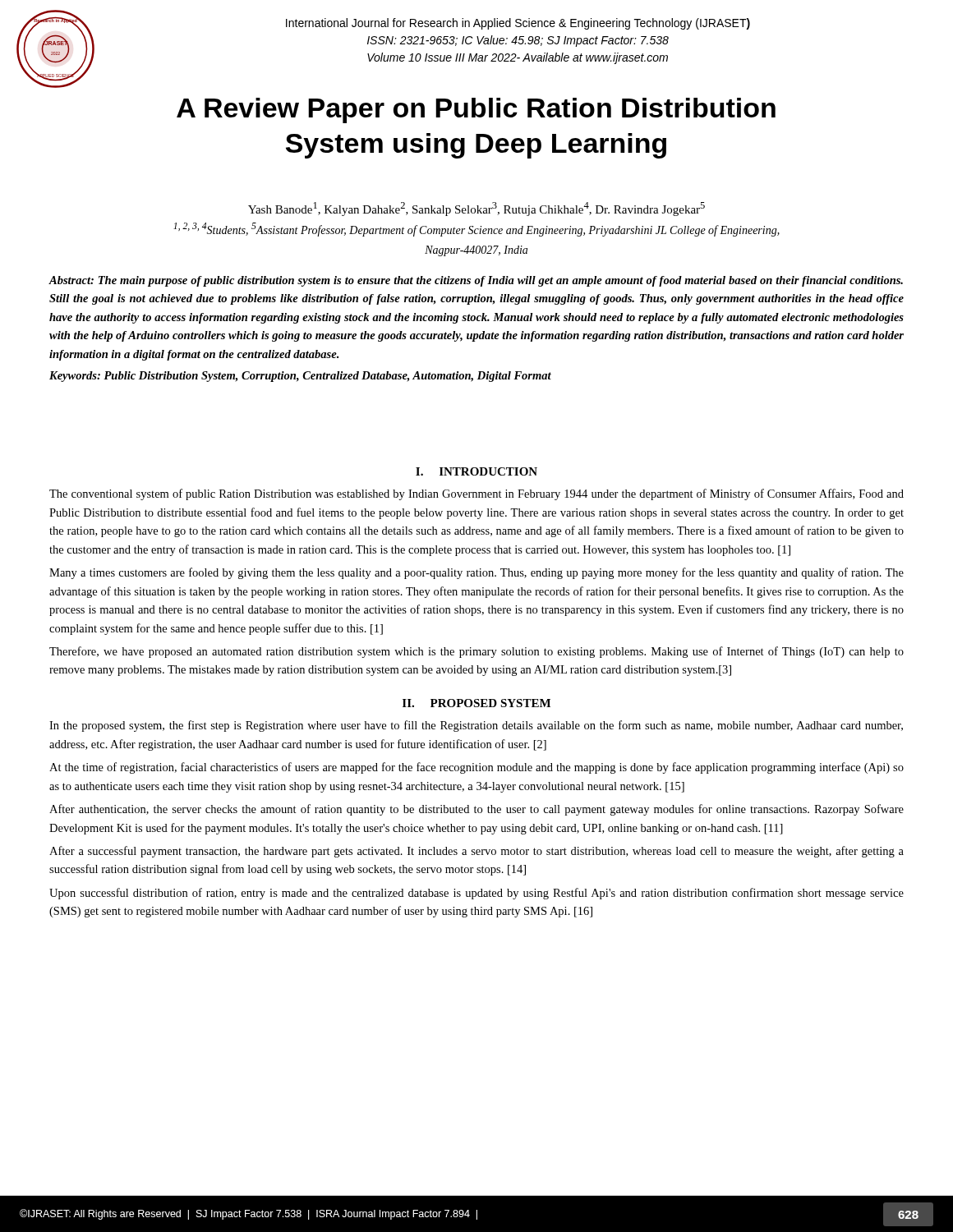The height and width of the screenshot is (1232, 953).
Task: Select the region starting "After a successful payment transaction, the"
Action: pyautogui.click(x=476, y=860)
